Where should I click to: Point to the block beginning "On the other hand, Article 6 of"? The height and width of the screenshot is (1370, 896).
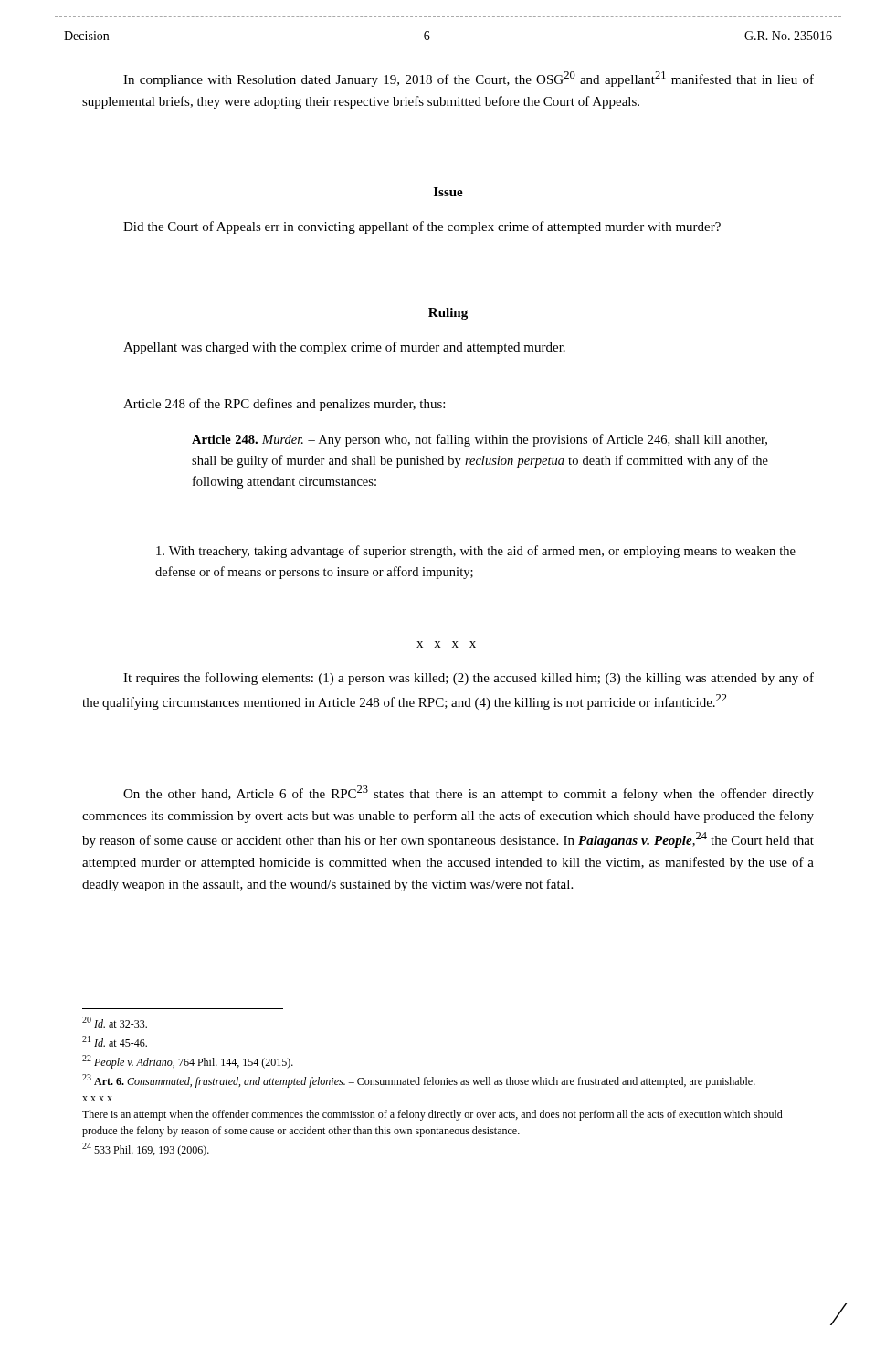click(448, 837)
